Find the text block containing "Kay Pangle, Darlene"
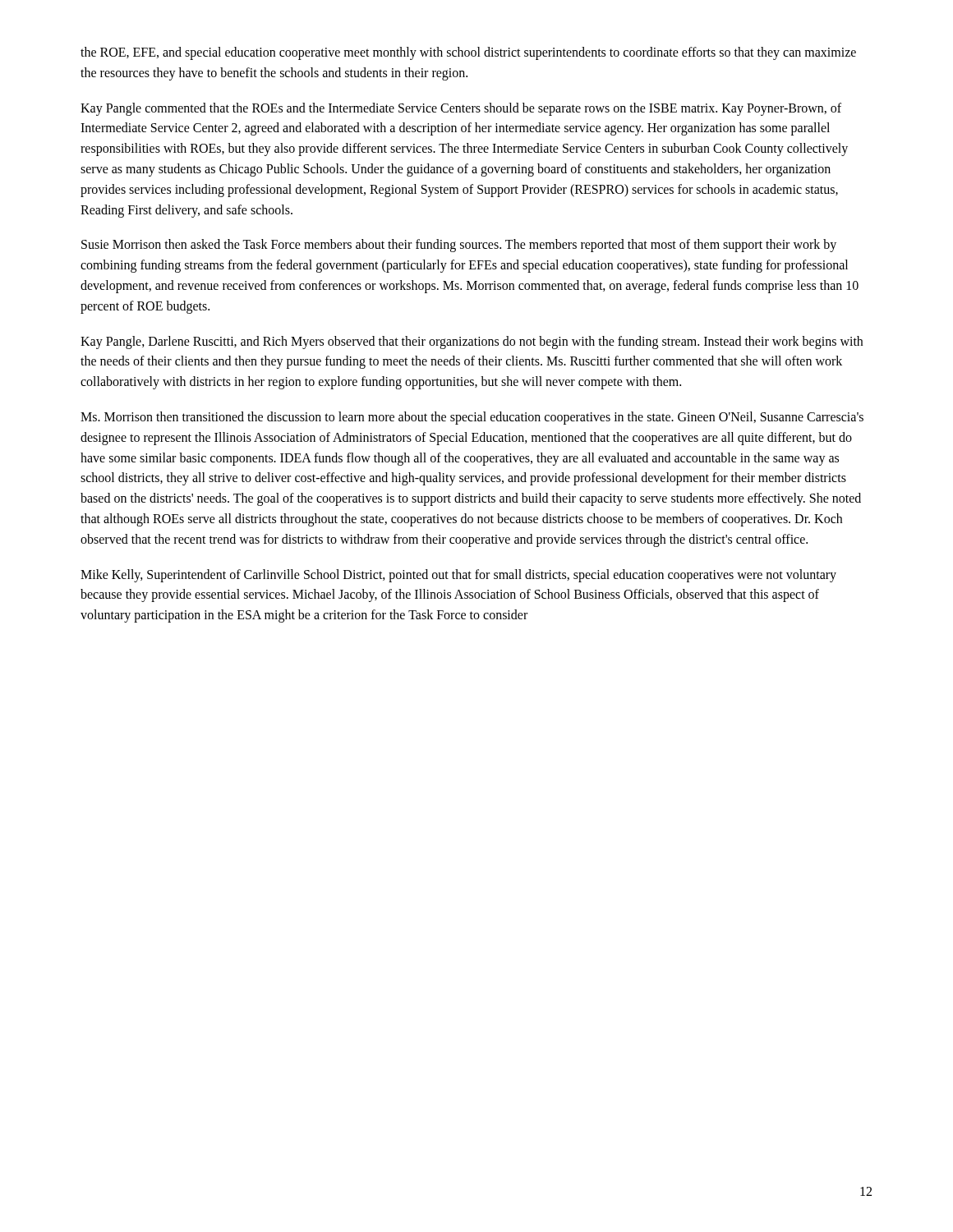953x1232 pixels. pyautogui.click(x=472, y=361)
